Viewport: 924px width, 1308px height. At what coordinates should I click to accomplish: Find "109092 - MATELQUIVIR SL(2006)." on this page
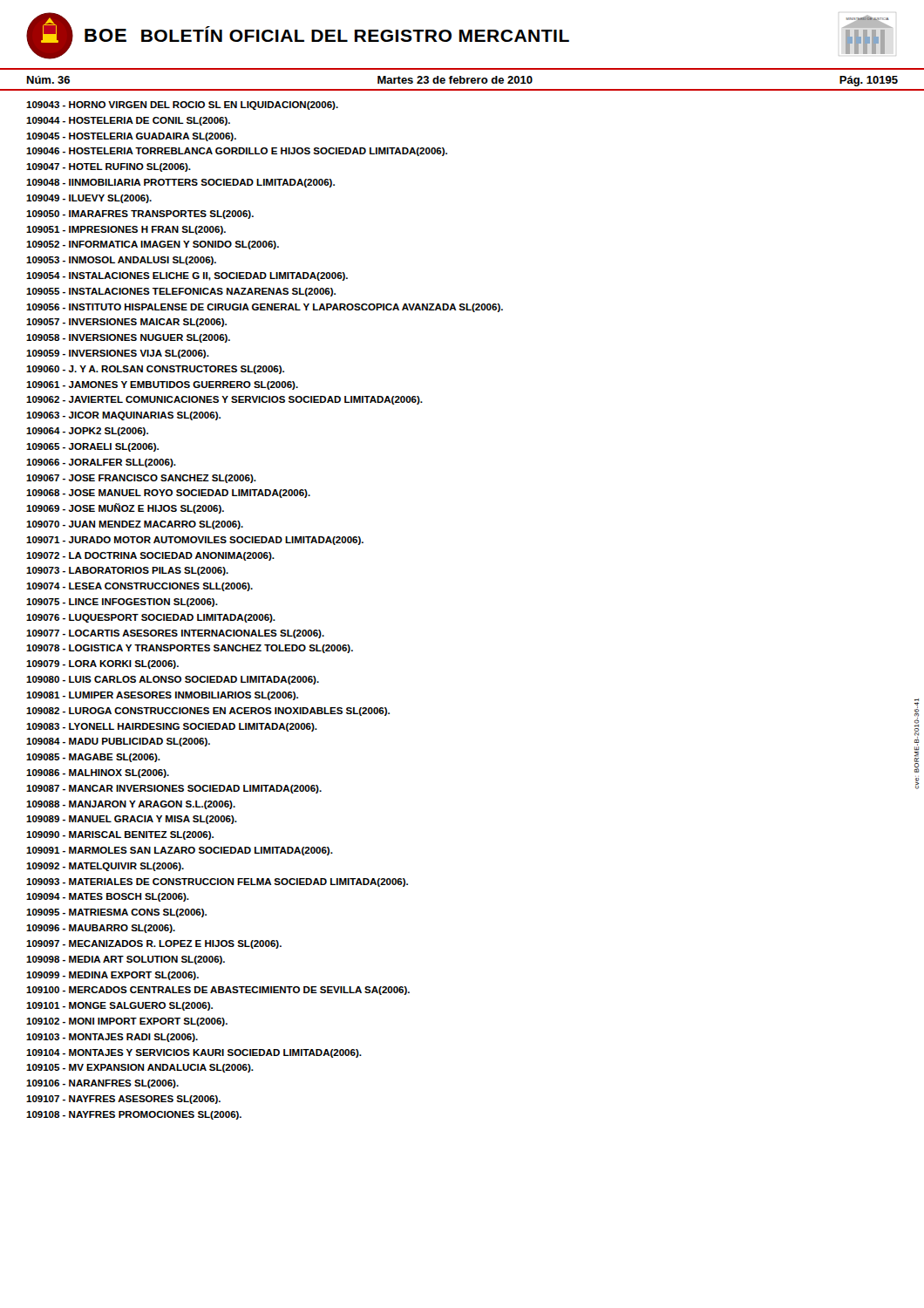coord(105,866)
